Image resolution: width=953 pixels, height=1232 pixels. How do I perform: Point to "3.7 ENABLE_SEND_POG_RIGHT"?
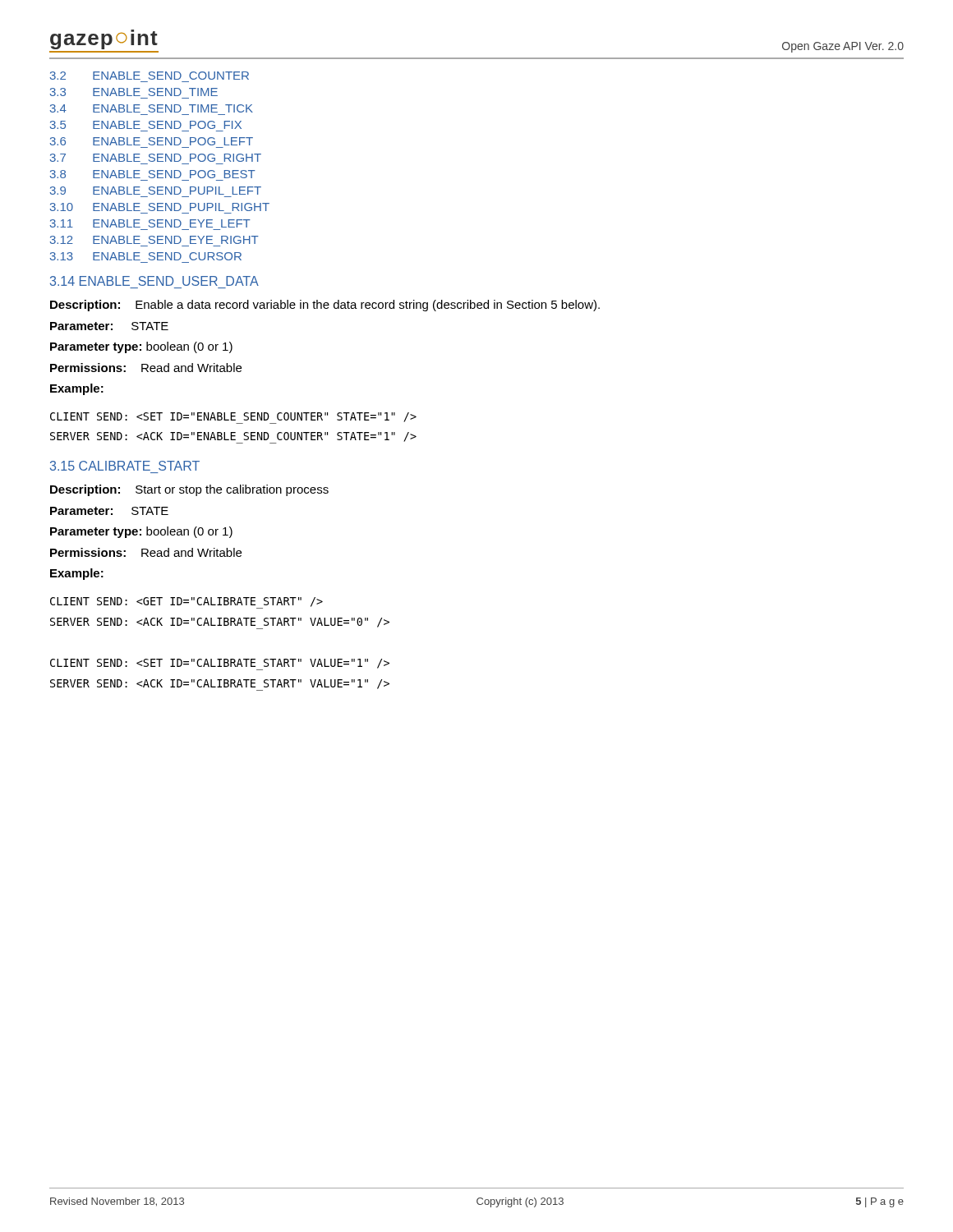coord(155,157)
